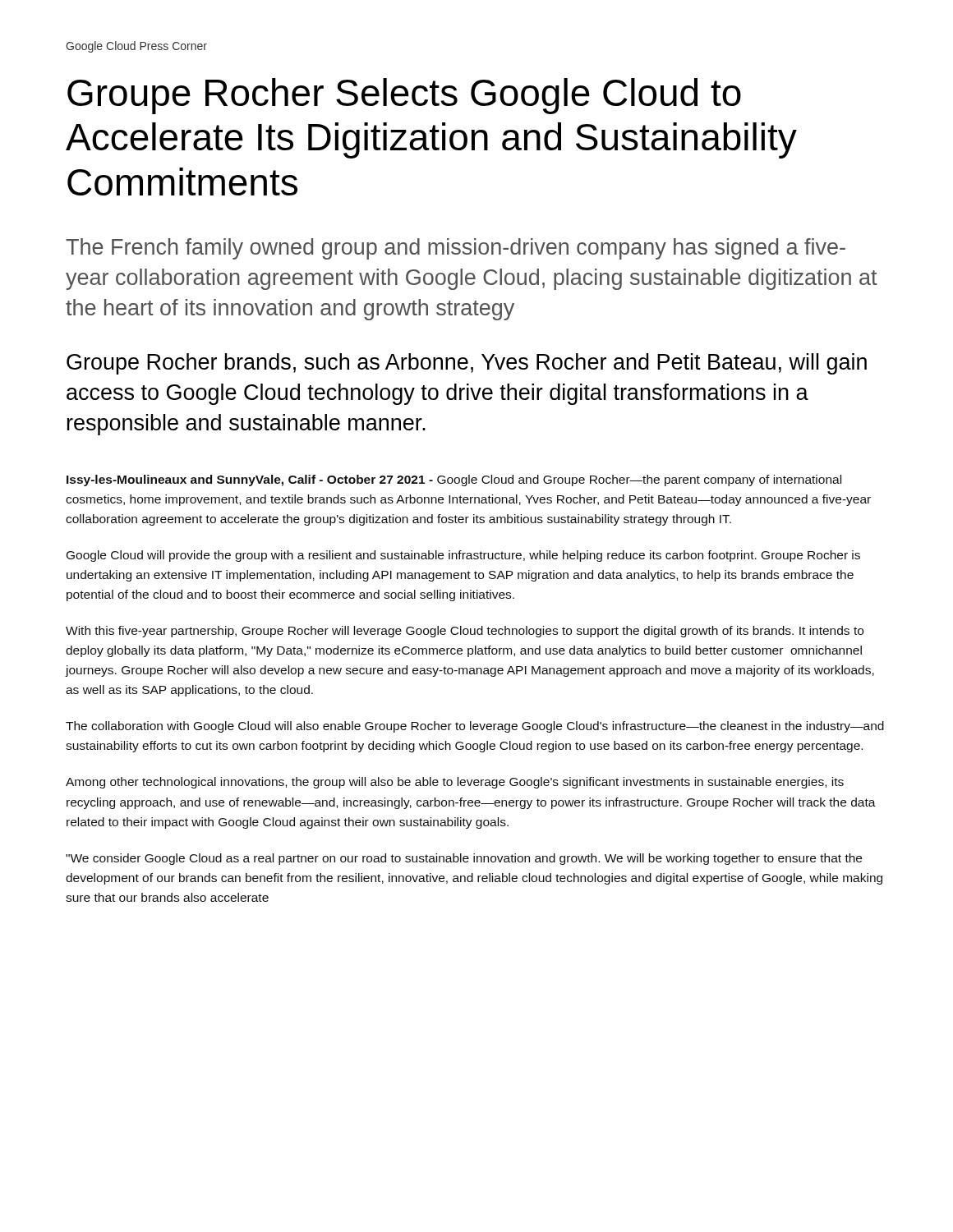This screenshot has width=953, height=1232.
Task: Click the passage that begins "With this five-year partnership, Groupe Rocher will"
Action: 470,660
